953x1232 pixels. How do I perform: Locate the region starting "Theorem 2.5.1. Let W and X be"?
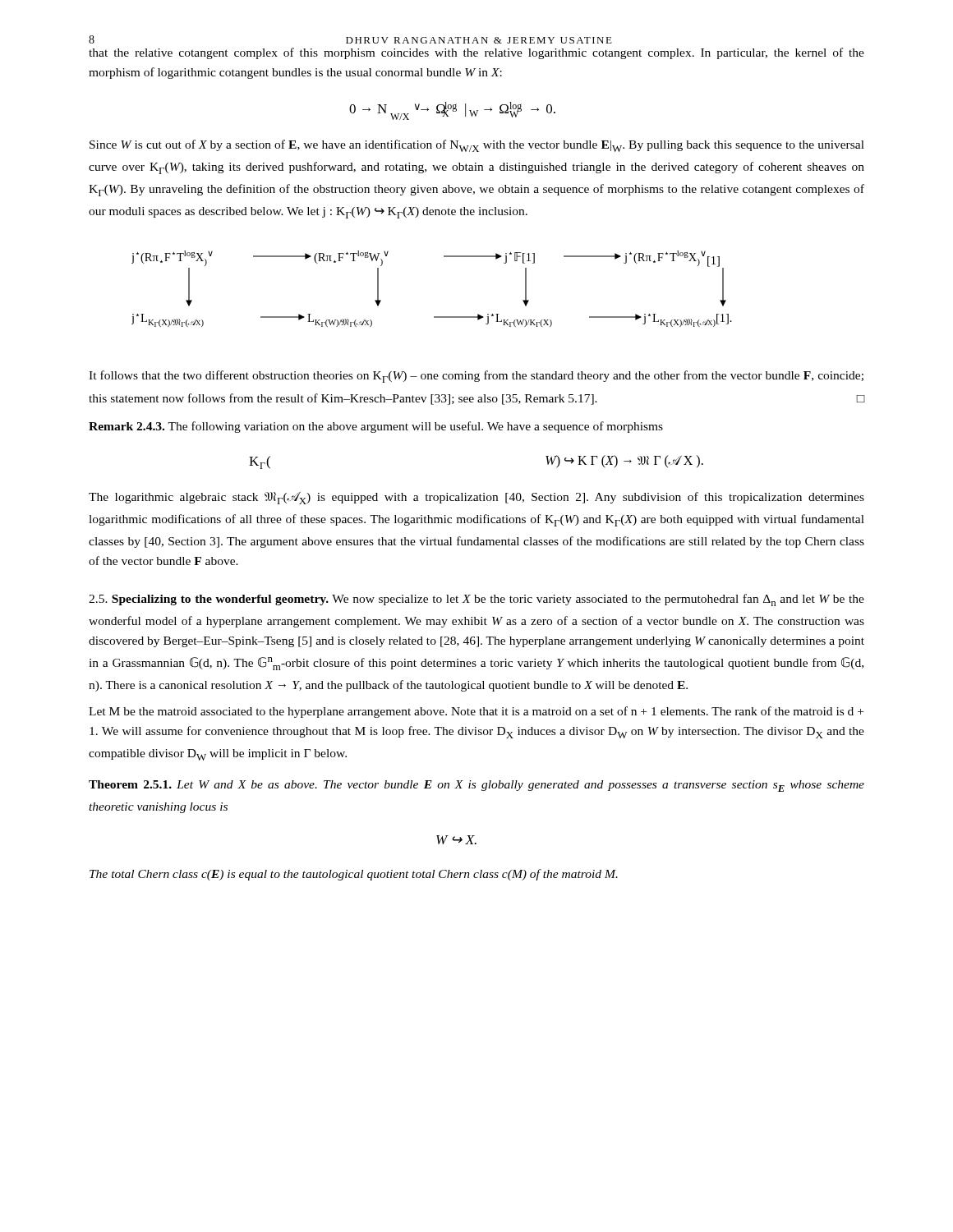476,795
